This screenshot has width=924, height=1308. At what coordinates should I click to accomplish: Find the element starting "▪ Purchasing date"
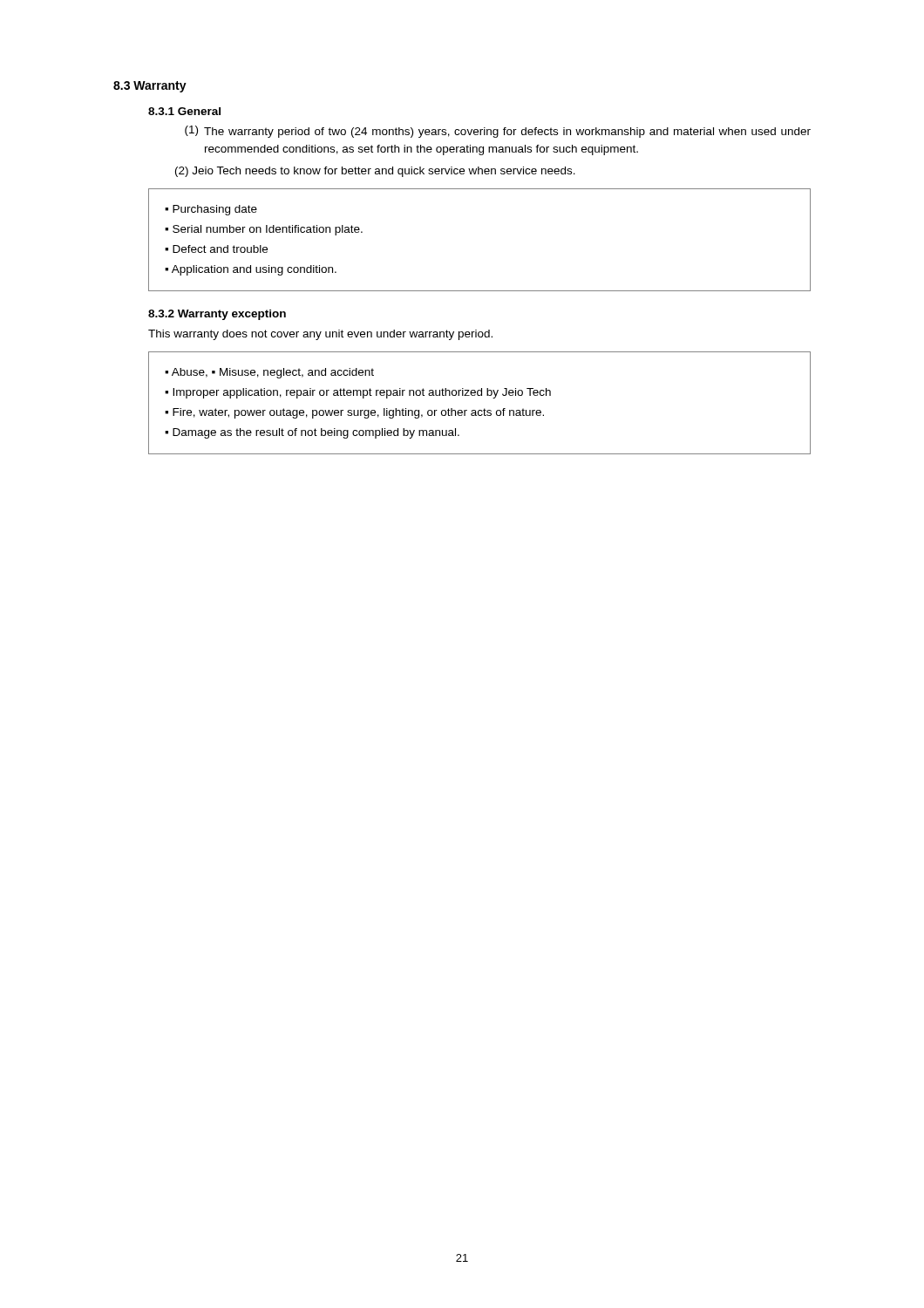click(x=211, y=209)
